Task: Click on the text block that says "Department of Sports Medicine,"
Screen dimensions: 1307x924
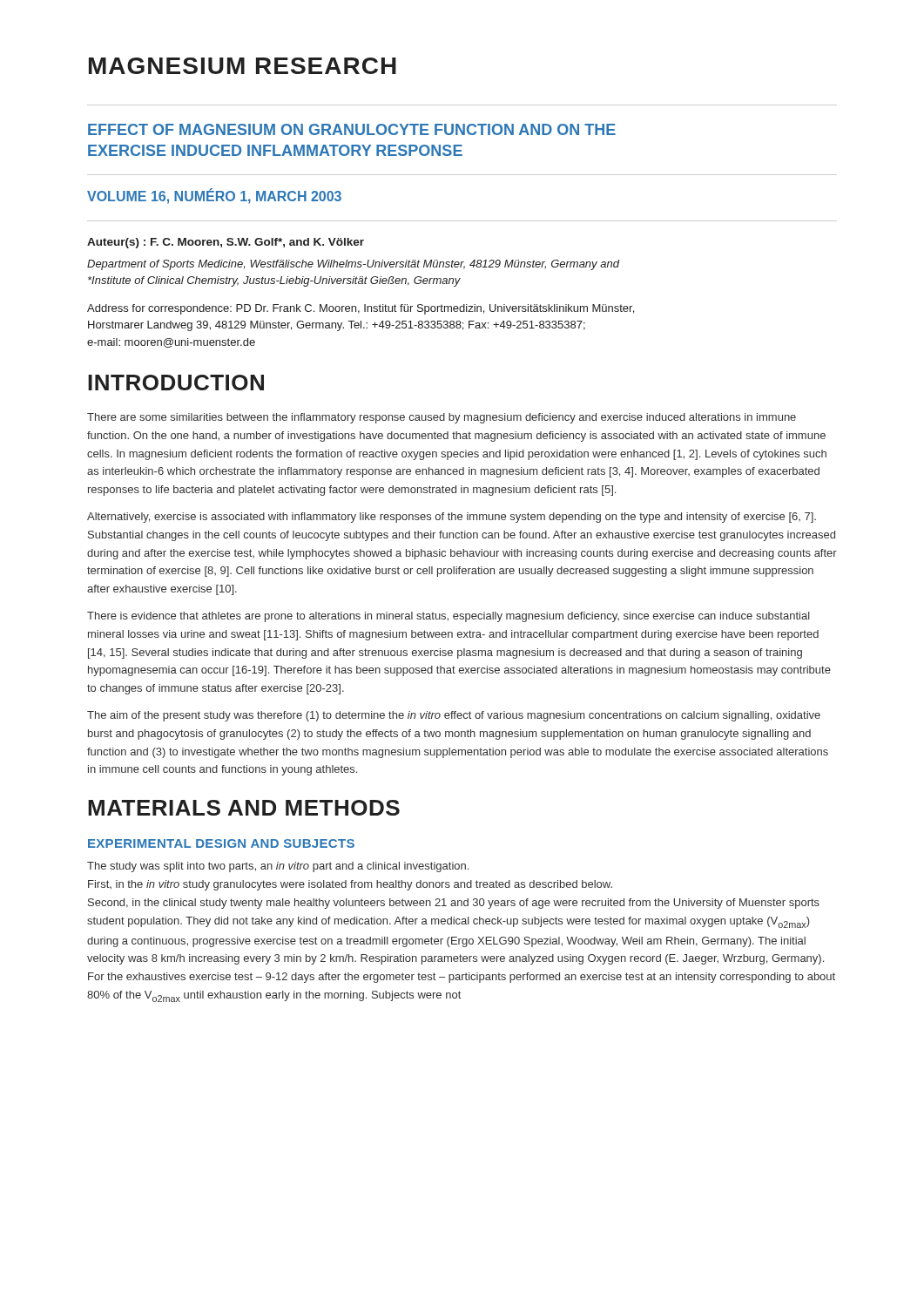Action: click(462, 272)
